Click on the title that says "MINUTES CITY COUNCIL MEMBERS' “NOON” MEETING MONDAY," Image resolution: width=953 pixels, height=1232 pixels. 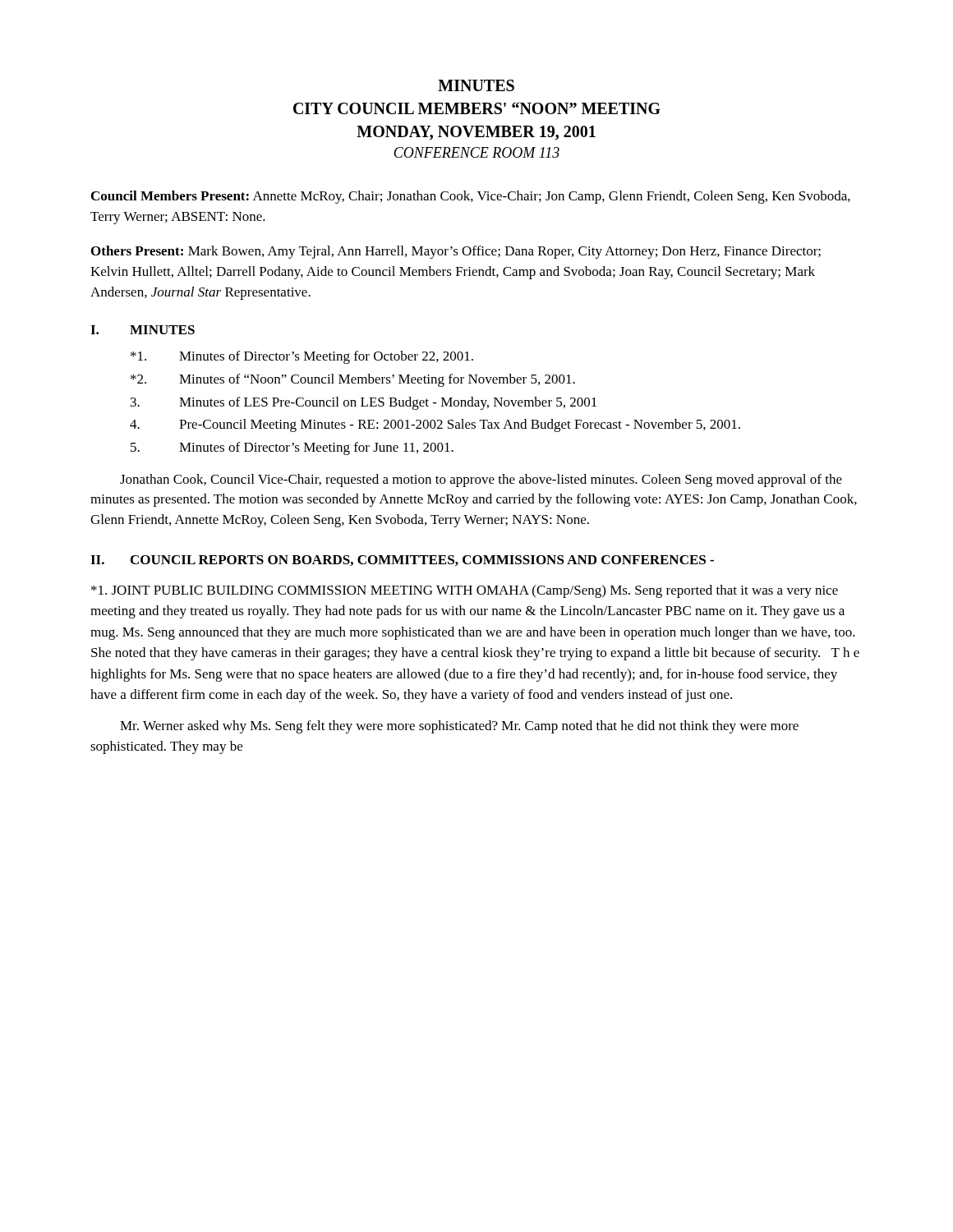pos(476,119)
